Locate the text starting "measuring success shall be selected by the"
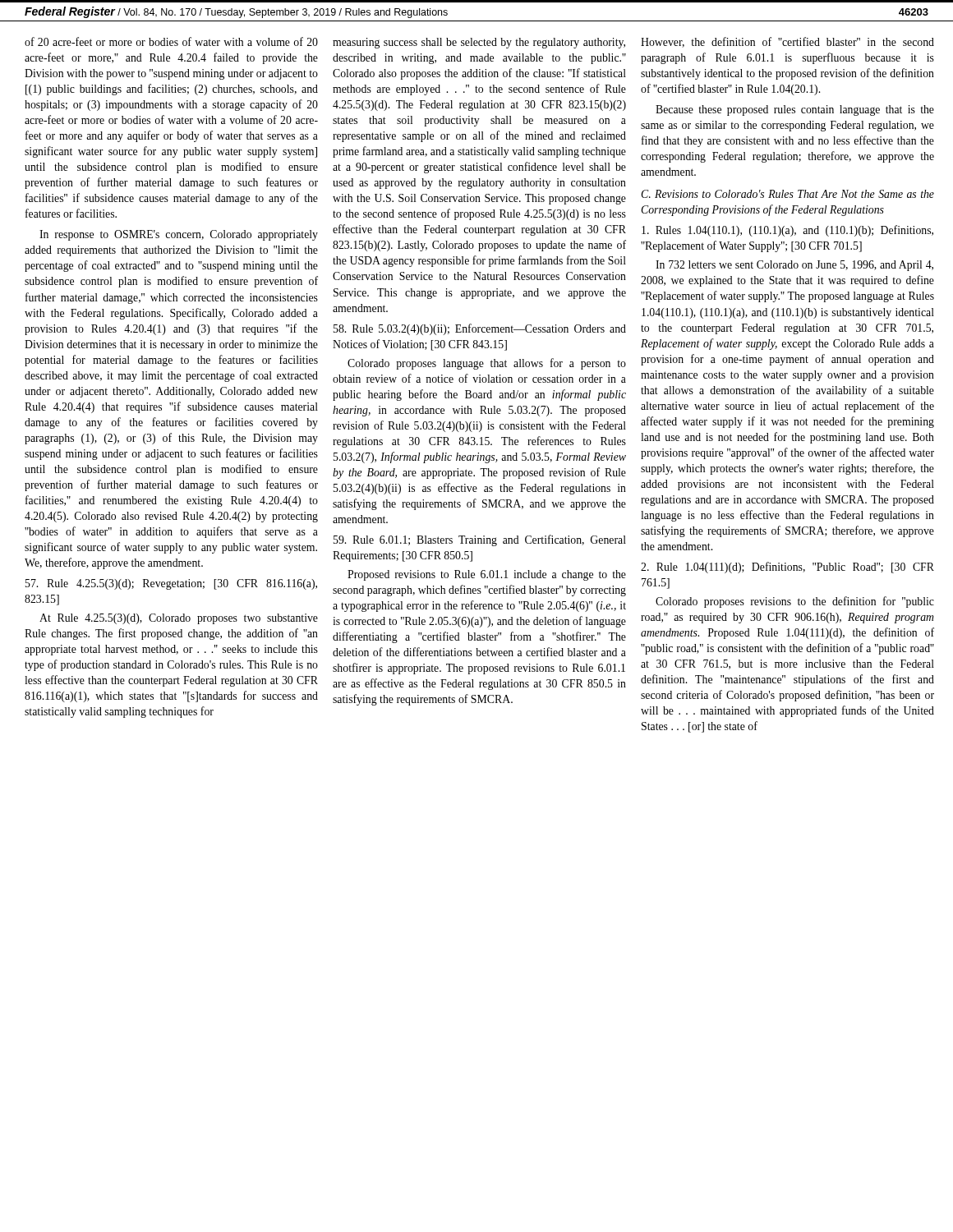953x1232 pixels. pos(479,175)
